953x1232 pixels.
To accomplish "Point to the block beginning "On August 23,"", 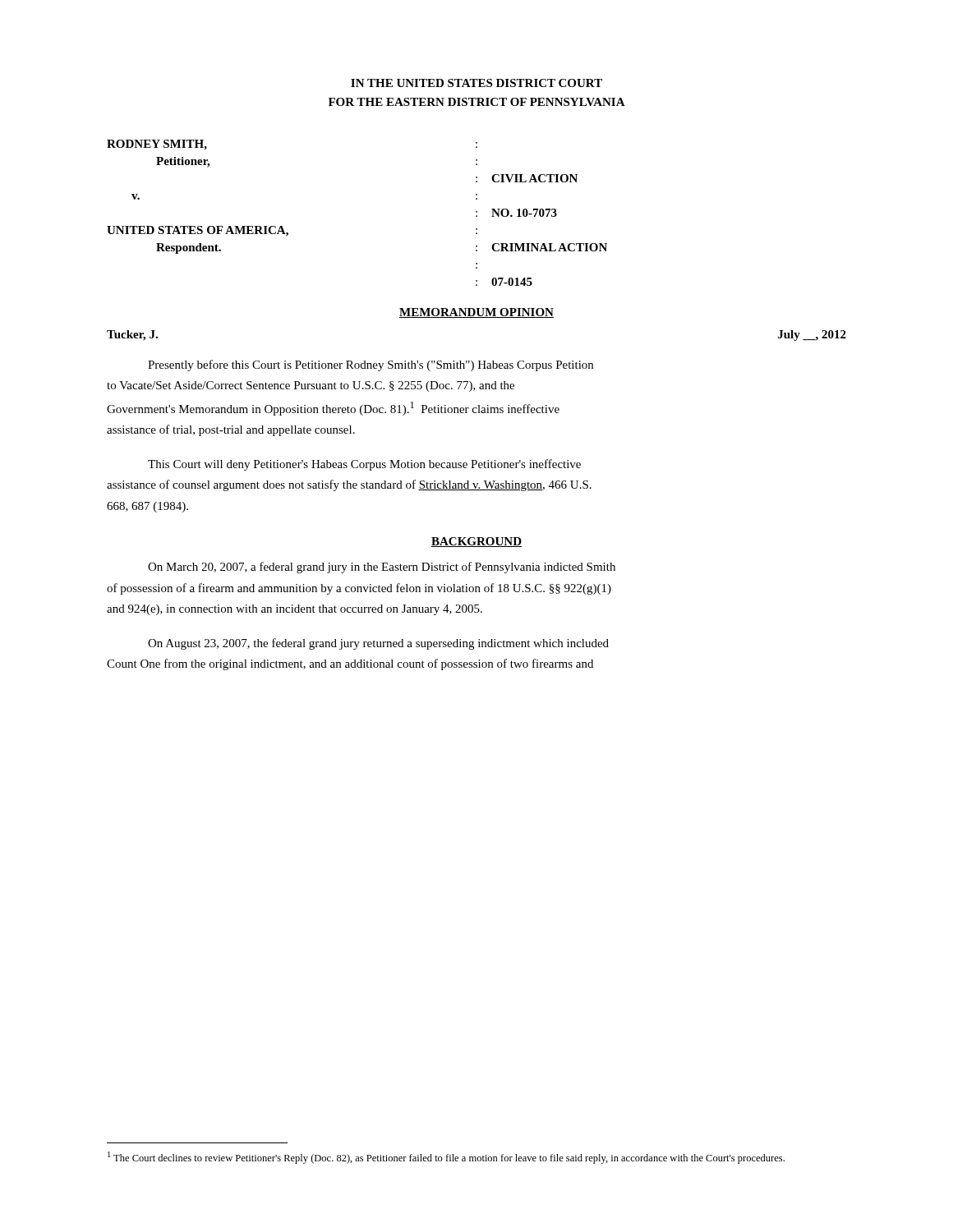I will pos(378,643).
